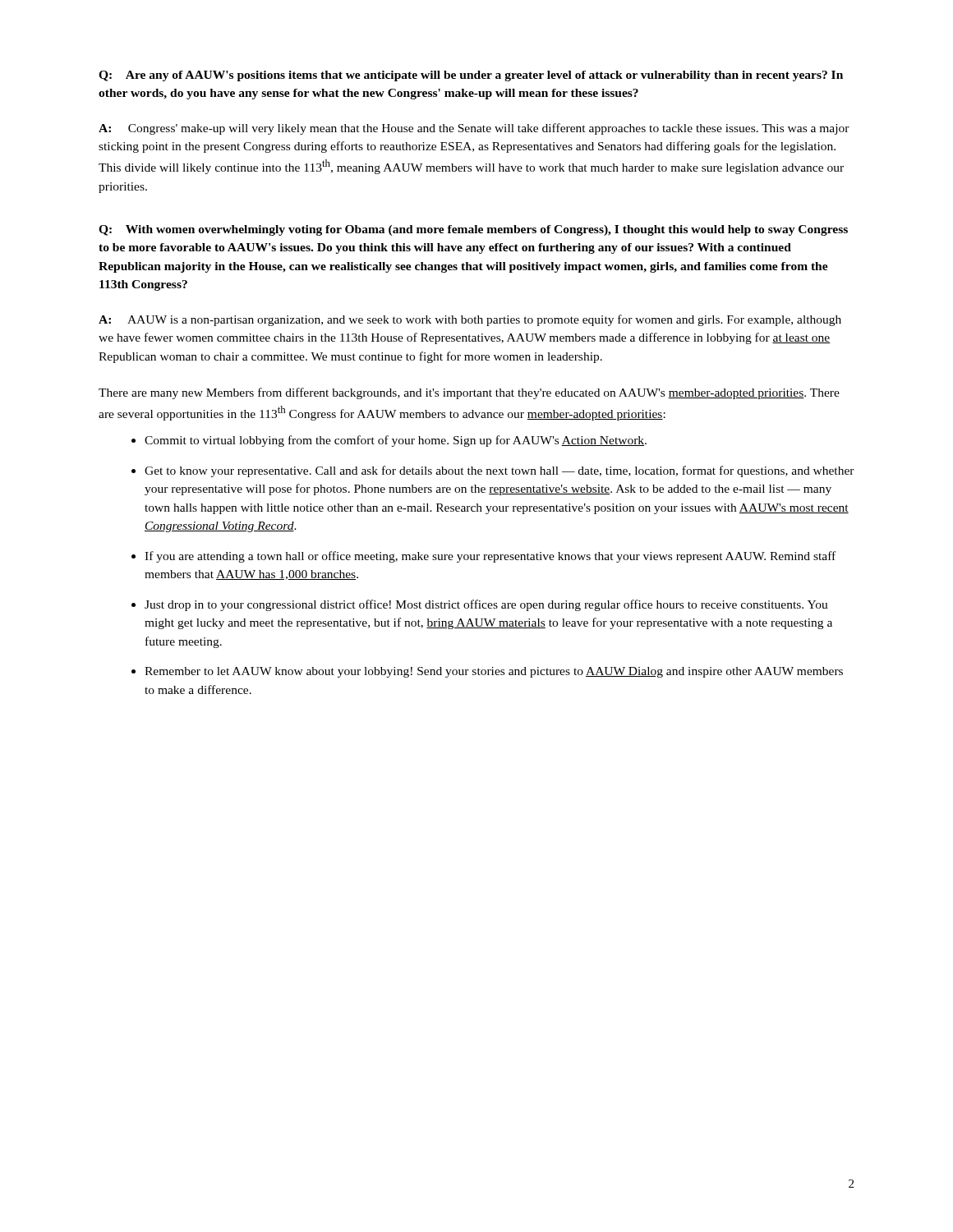Find the text block that says "A: Congress' make-up will very"
The height and width of the screenshot is (1232, 953).
pyautogui.click(x=476, y=157)
